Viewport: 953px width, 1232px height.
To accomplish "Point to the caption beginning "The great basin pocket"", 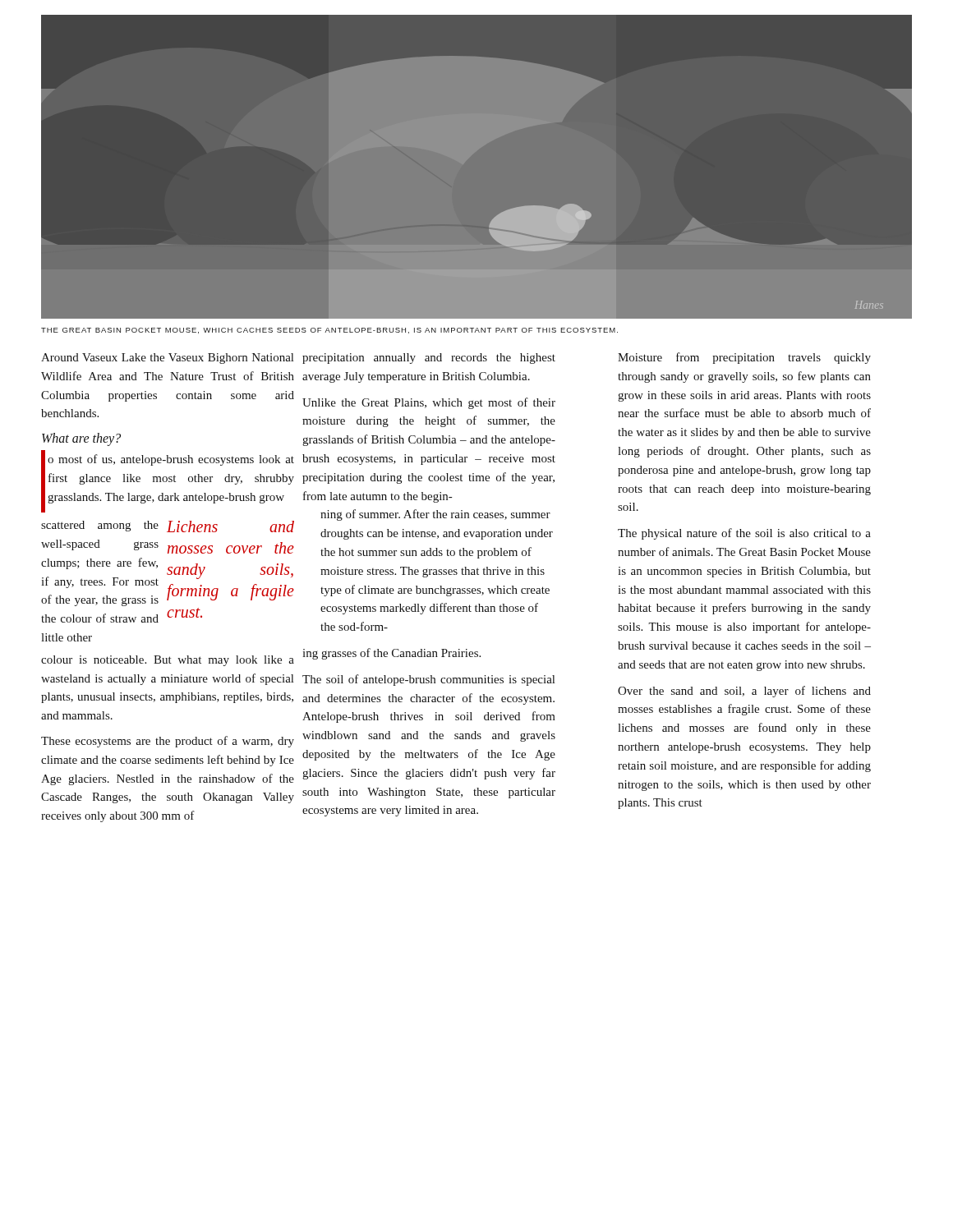I will pos(330,330).
